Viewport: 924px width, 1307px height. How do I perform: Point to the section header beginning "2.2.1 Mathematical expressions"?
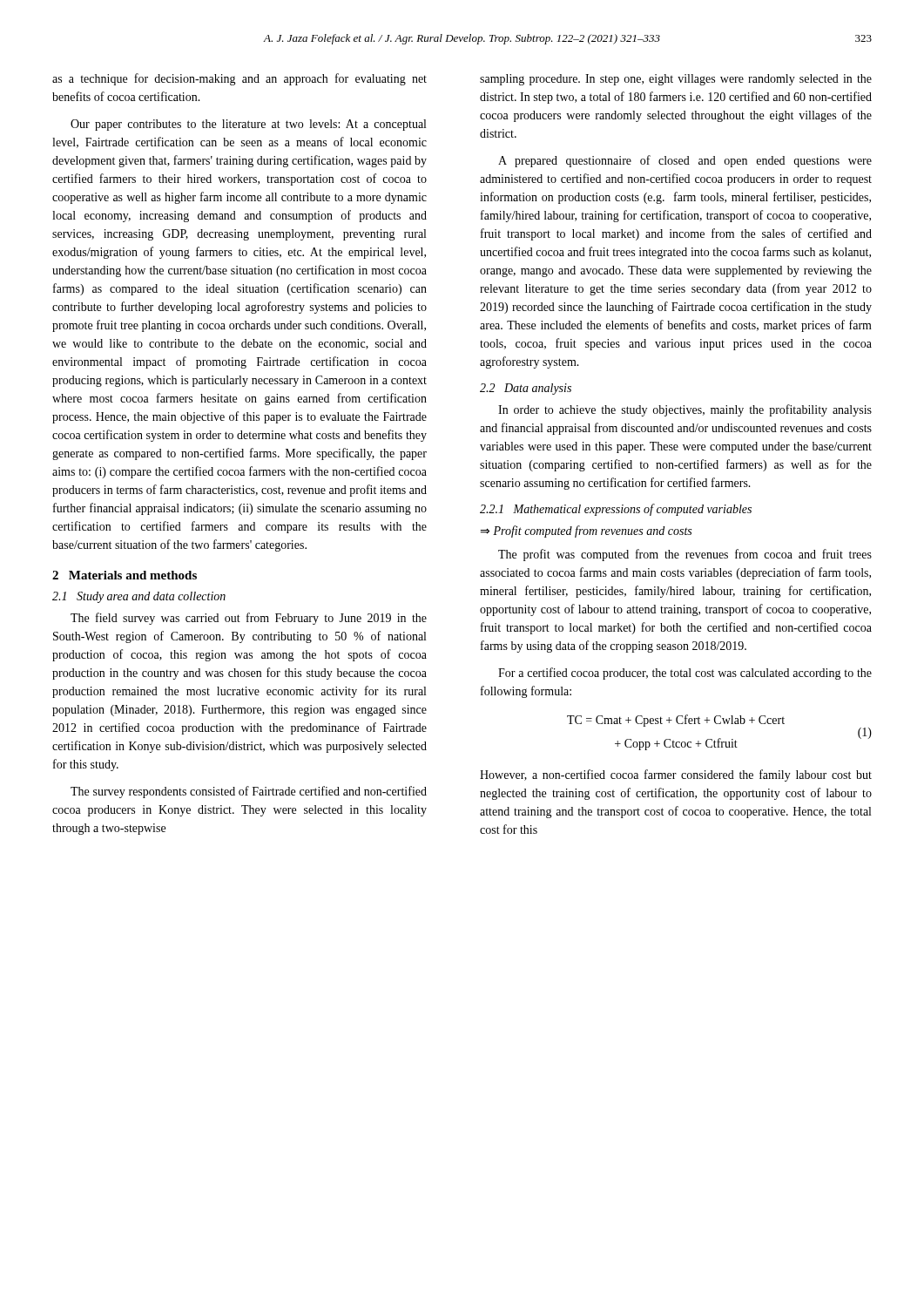coord(676,510)
